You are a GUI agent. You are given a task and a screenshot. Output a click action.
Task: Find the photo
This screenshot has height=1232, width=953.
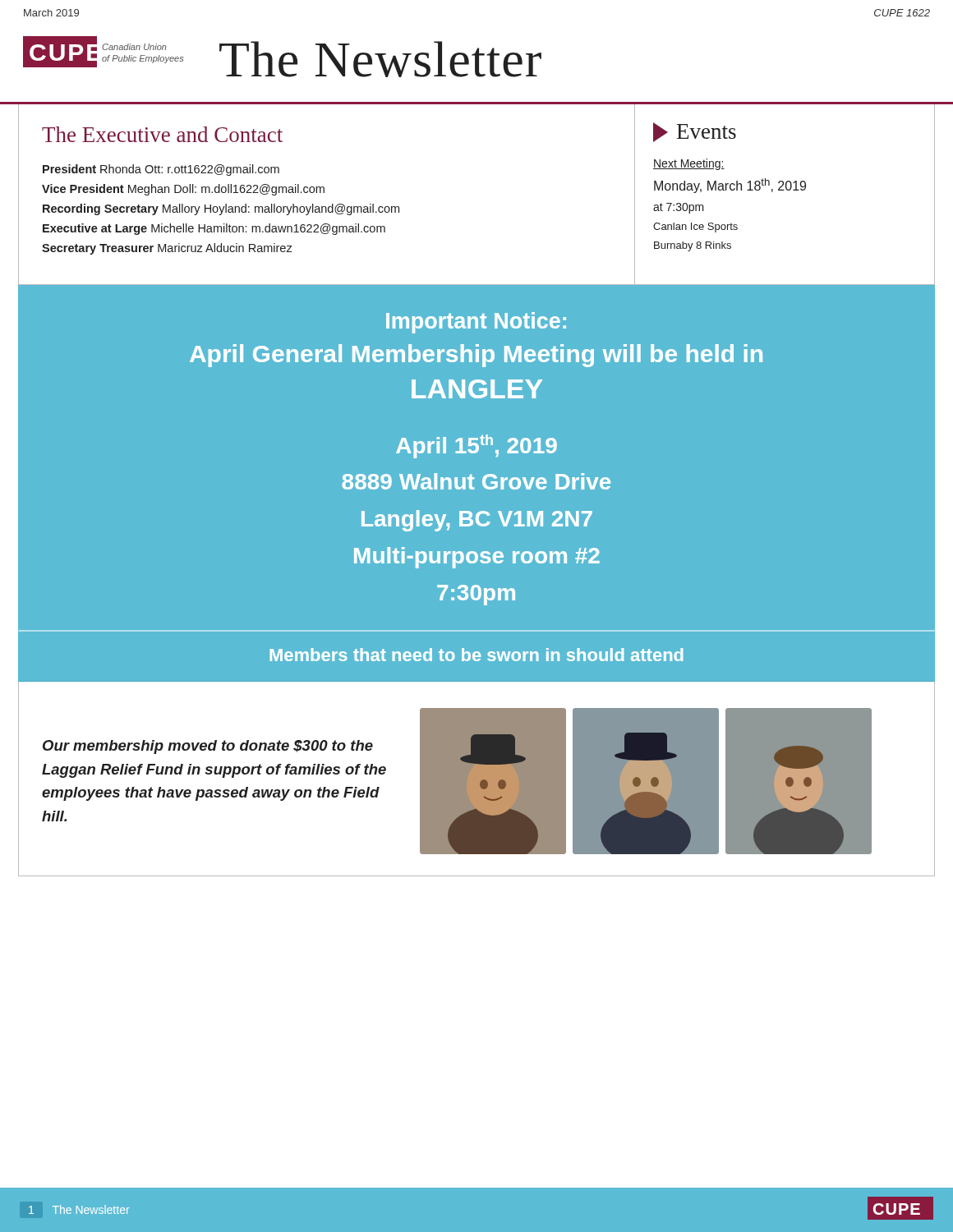pyautogui.click(x=646, y=782)
